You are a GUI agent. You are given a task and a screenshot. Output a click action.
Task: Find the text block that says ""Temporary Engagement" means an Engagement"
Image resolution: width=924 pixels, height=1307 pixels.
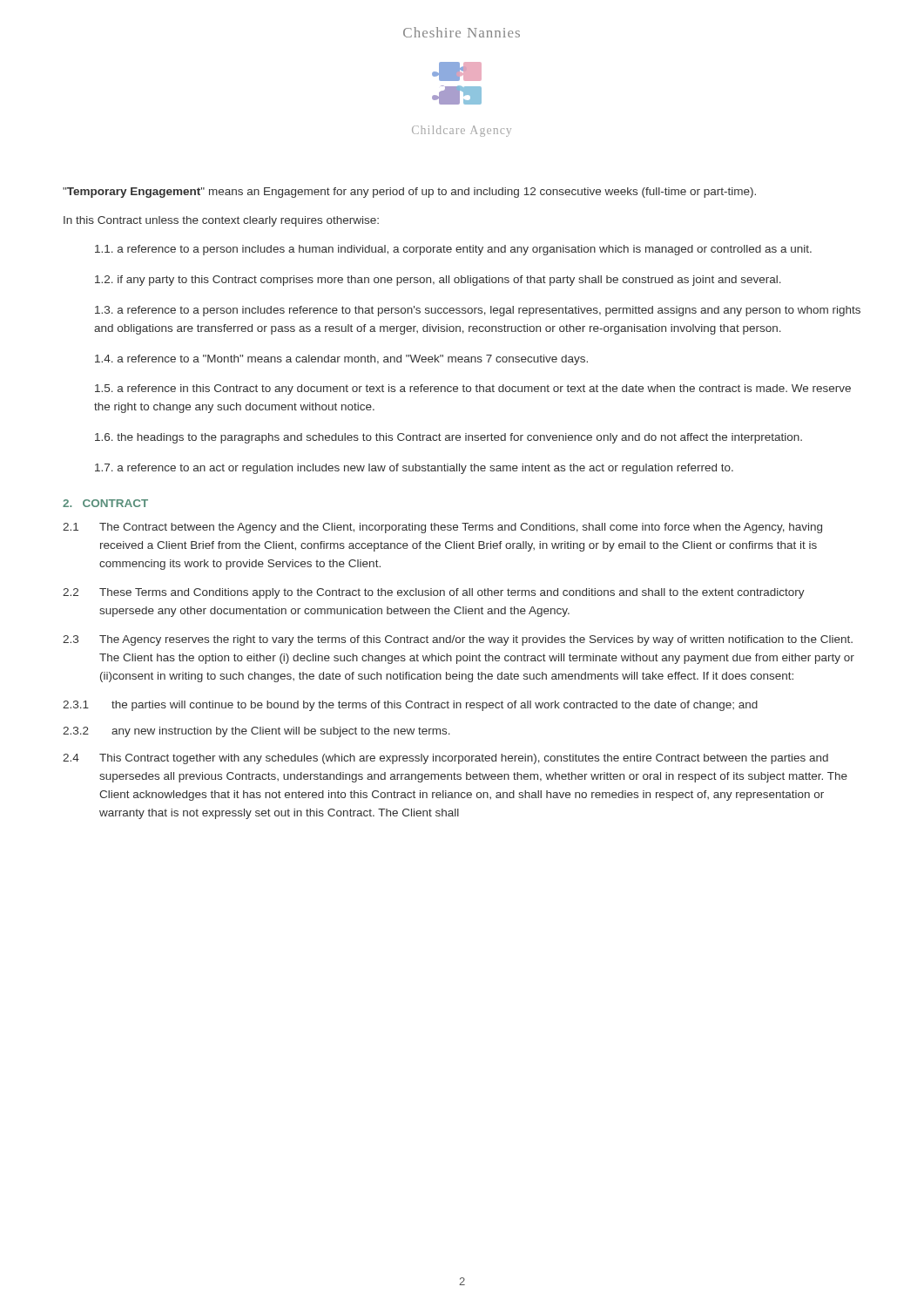click(x=410, y=191)
